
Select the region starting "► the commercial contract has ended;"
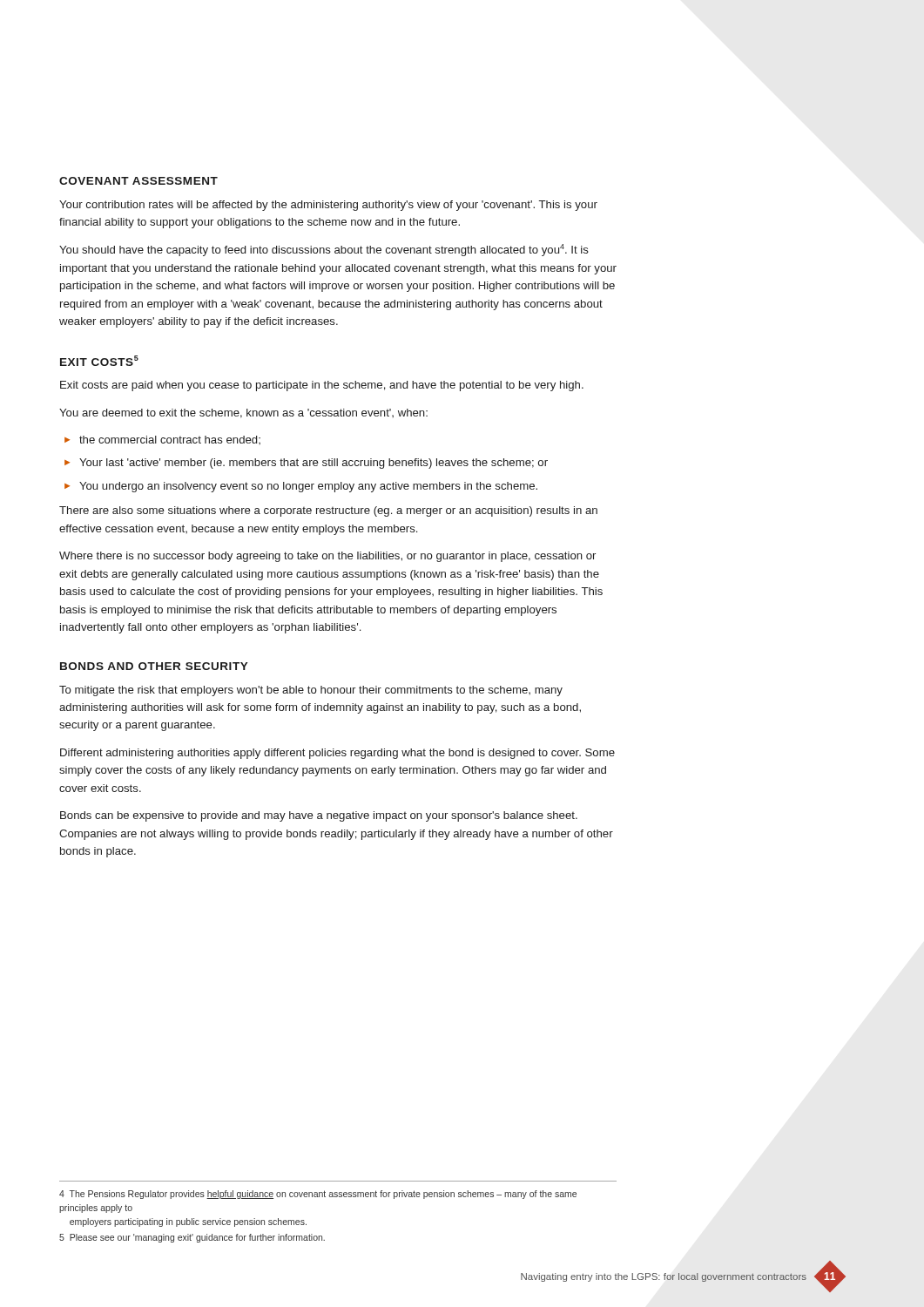point(162,440)
